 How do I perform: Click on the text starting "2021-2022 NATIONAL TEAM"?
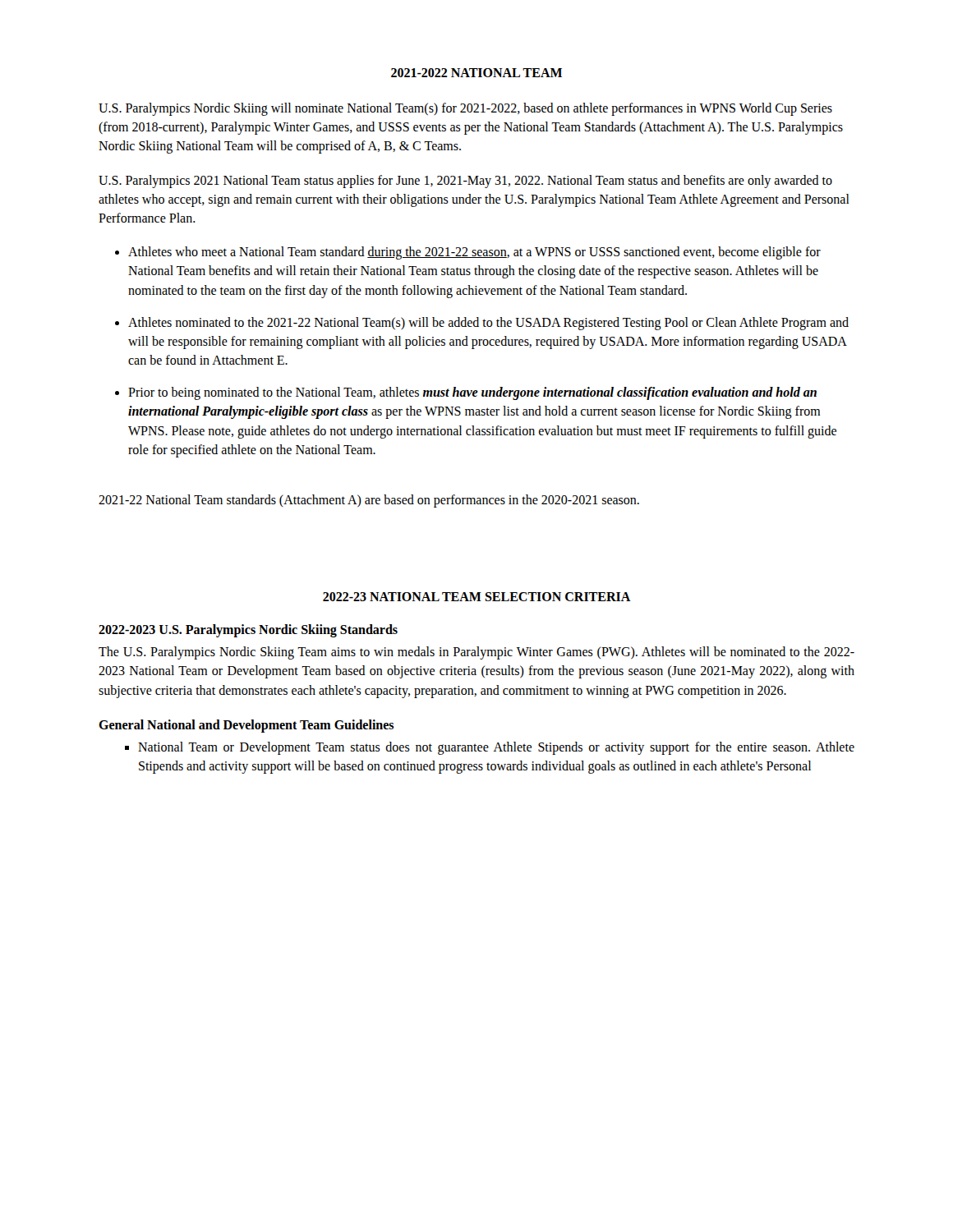[x=476, y=73]
